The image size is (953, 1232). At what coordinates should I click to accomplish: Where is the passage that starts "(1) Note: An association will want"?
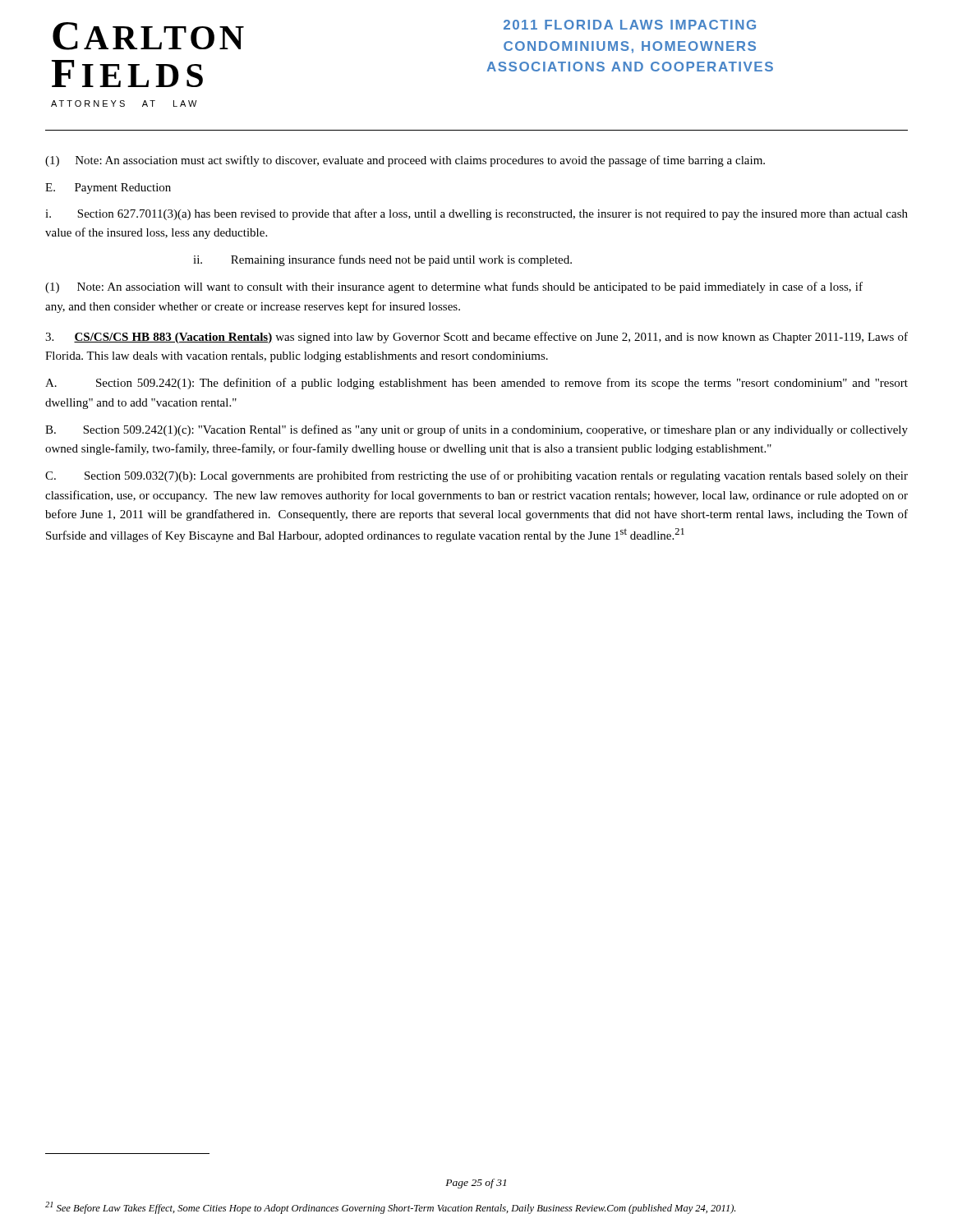pyautogui.click(x=454, y=296)
